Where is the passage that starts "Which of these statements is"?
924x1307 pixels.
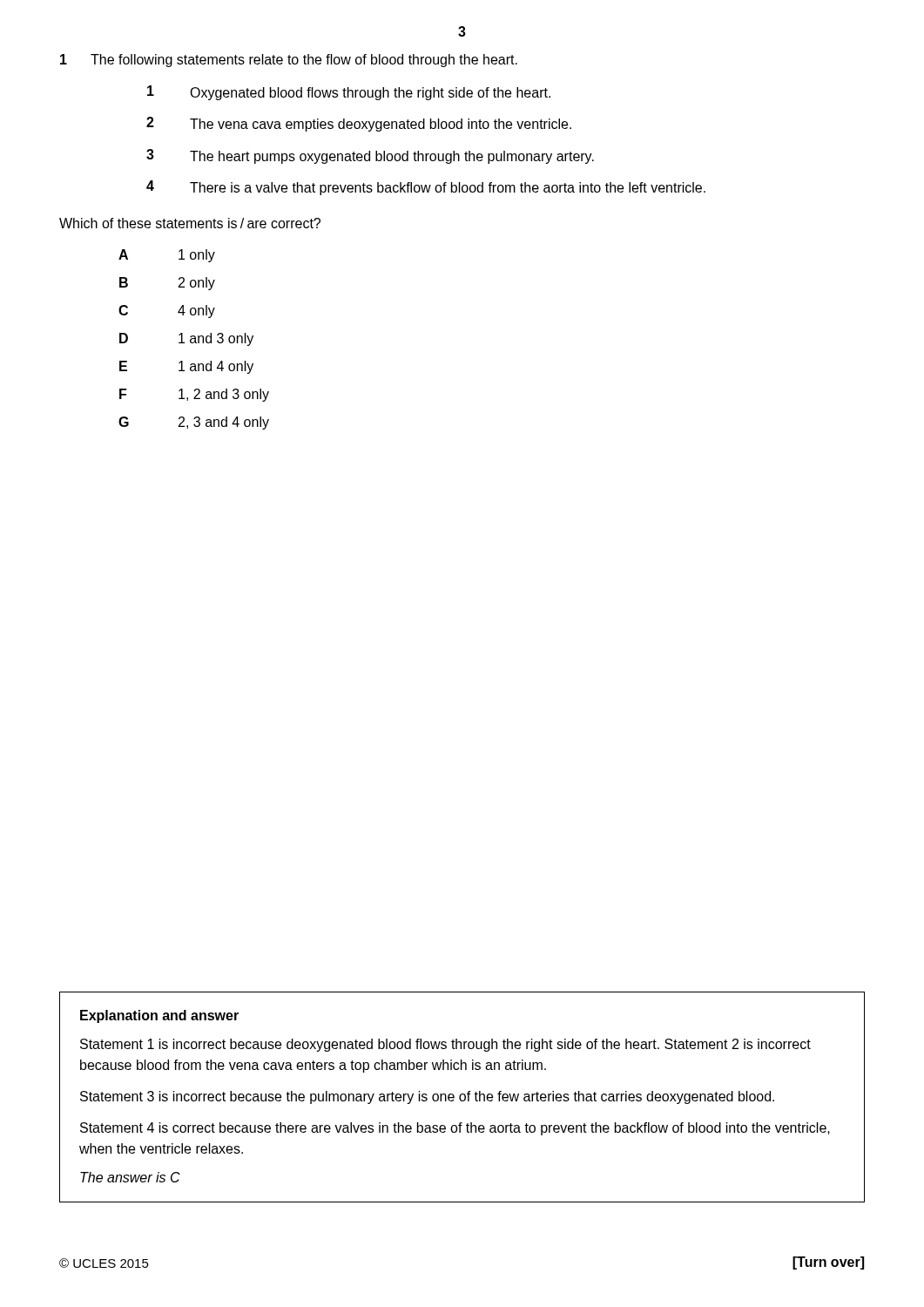[x=190, y=223]
